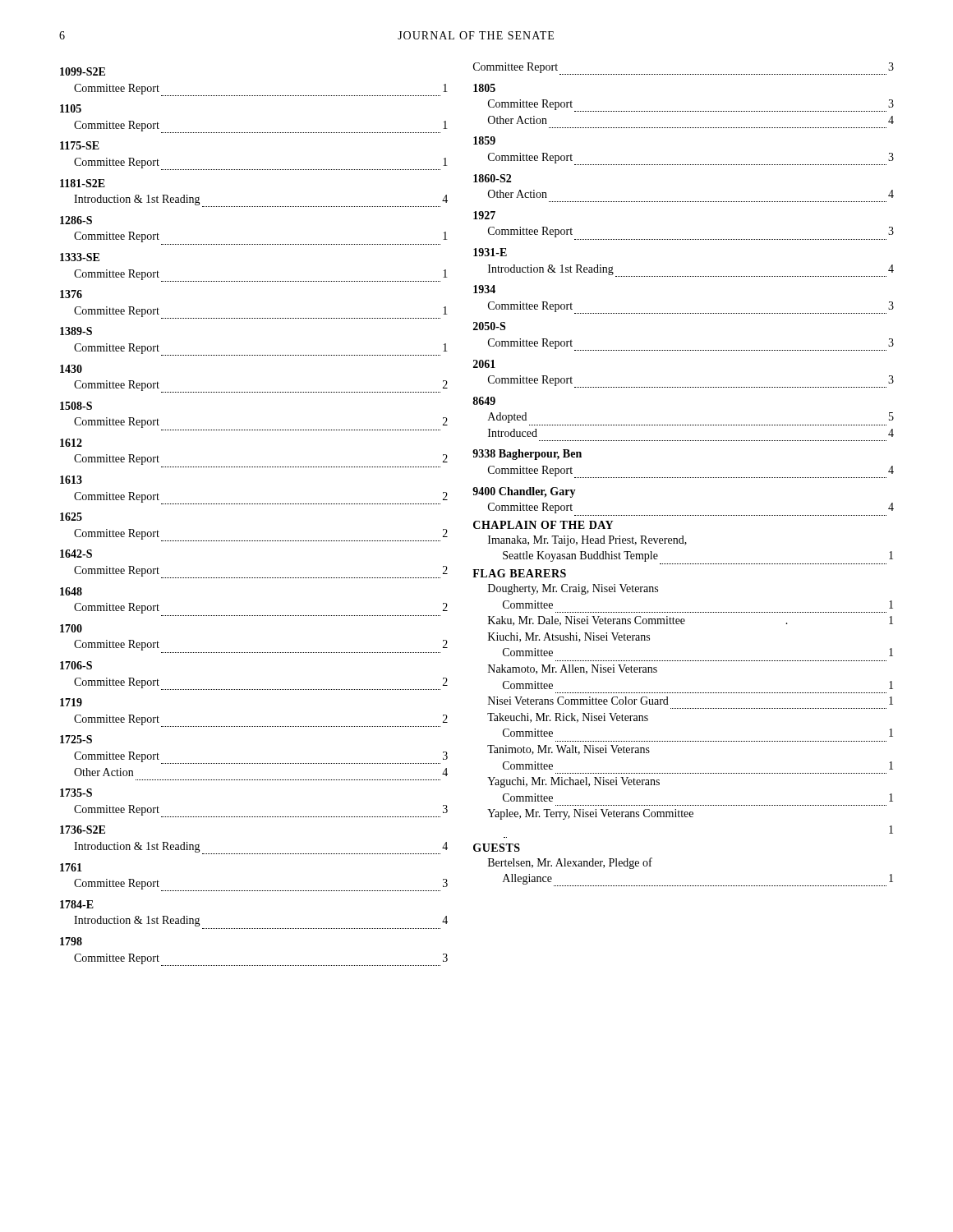953x1232 pixels.
Task: Point to the text block starting "9338 Bagherpour, Ben Committee Report4"
Action: click(x=527, y=455)
